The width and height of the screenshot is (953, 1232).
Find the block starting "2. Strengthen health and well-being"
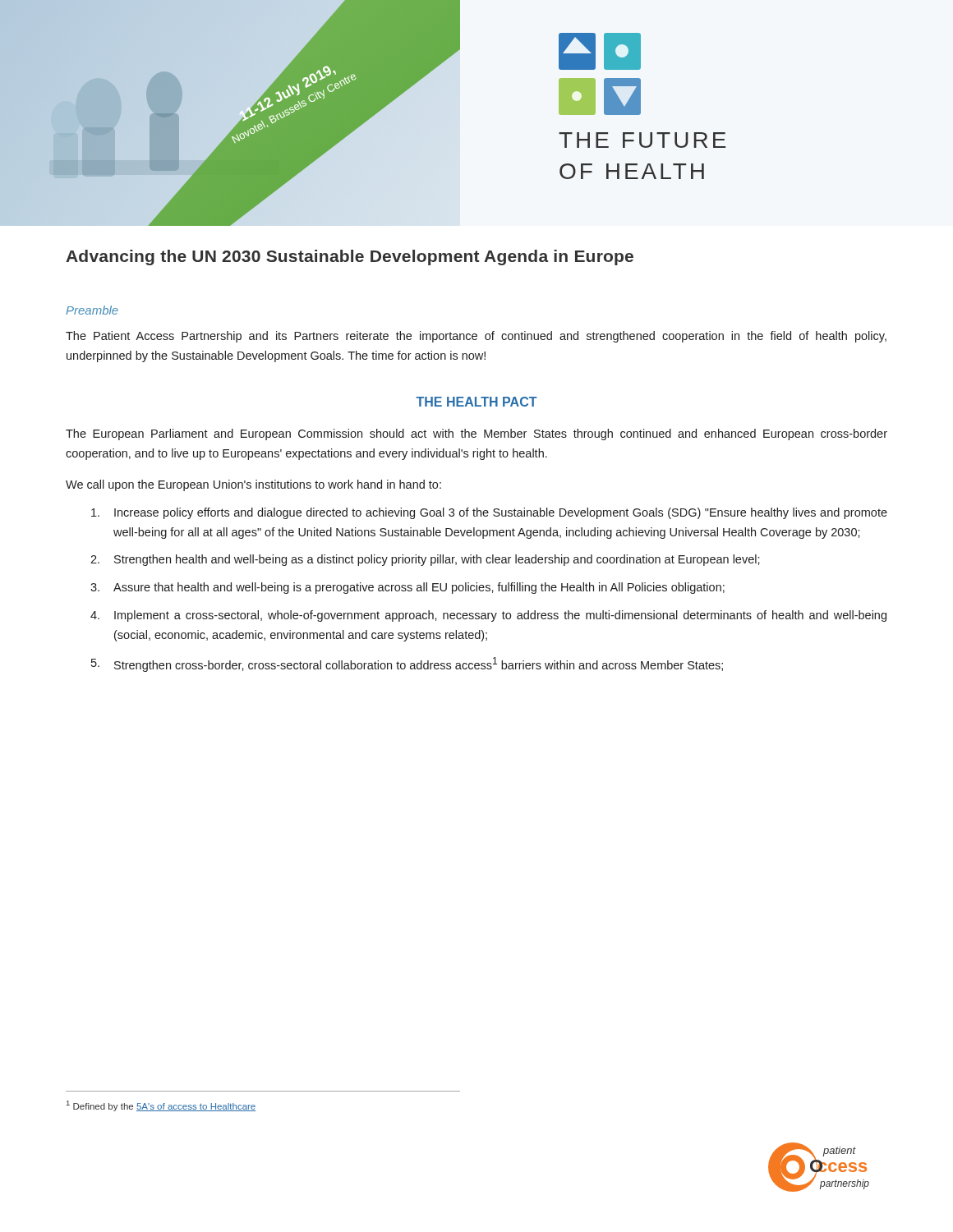(x=425, y=560)
